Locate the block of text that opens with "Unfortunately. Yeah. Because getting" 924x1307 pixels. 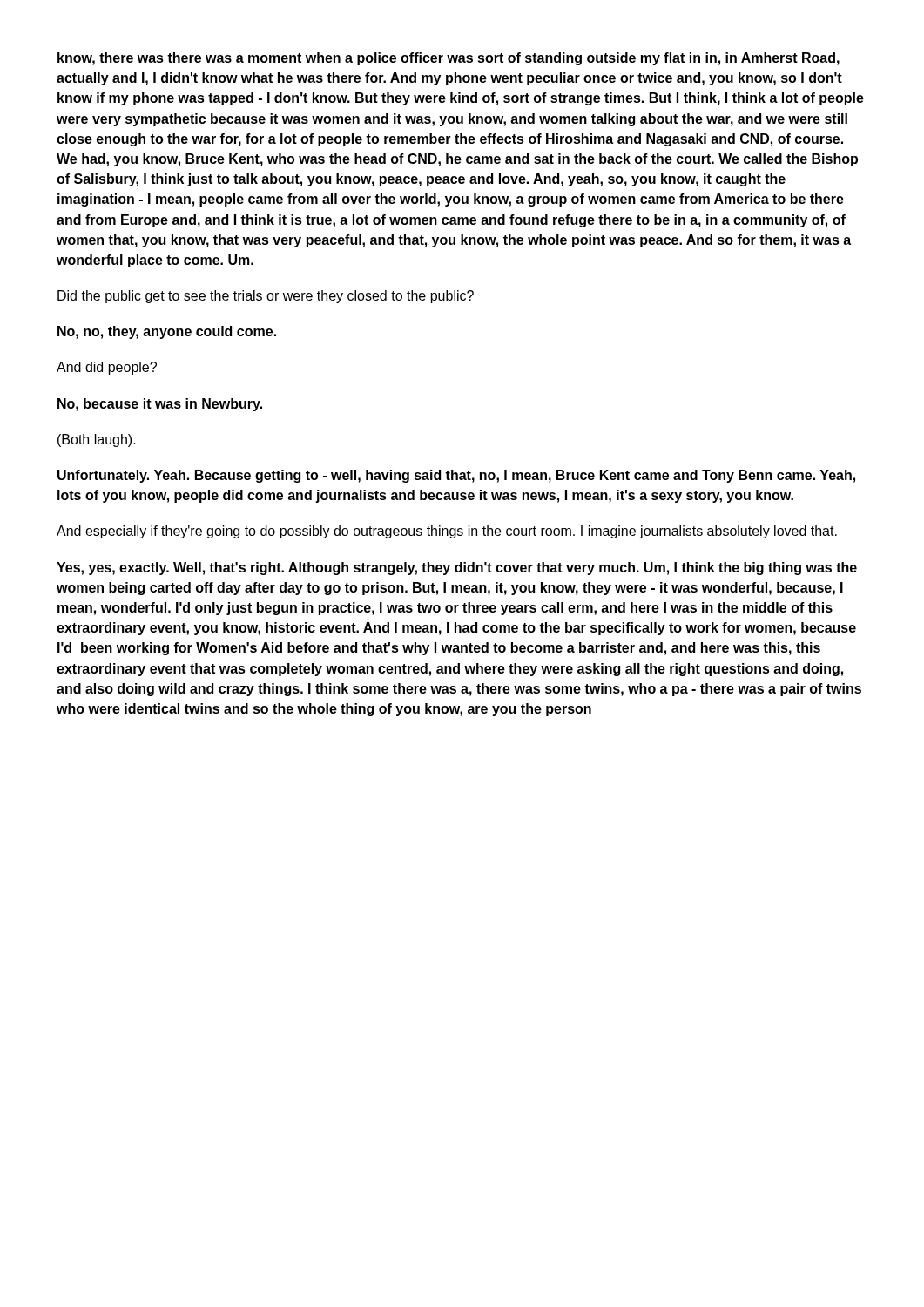click(x=456, y=485)
